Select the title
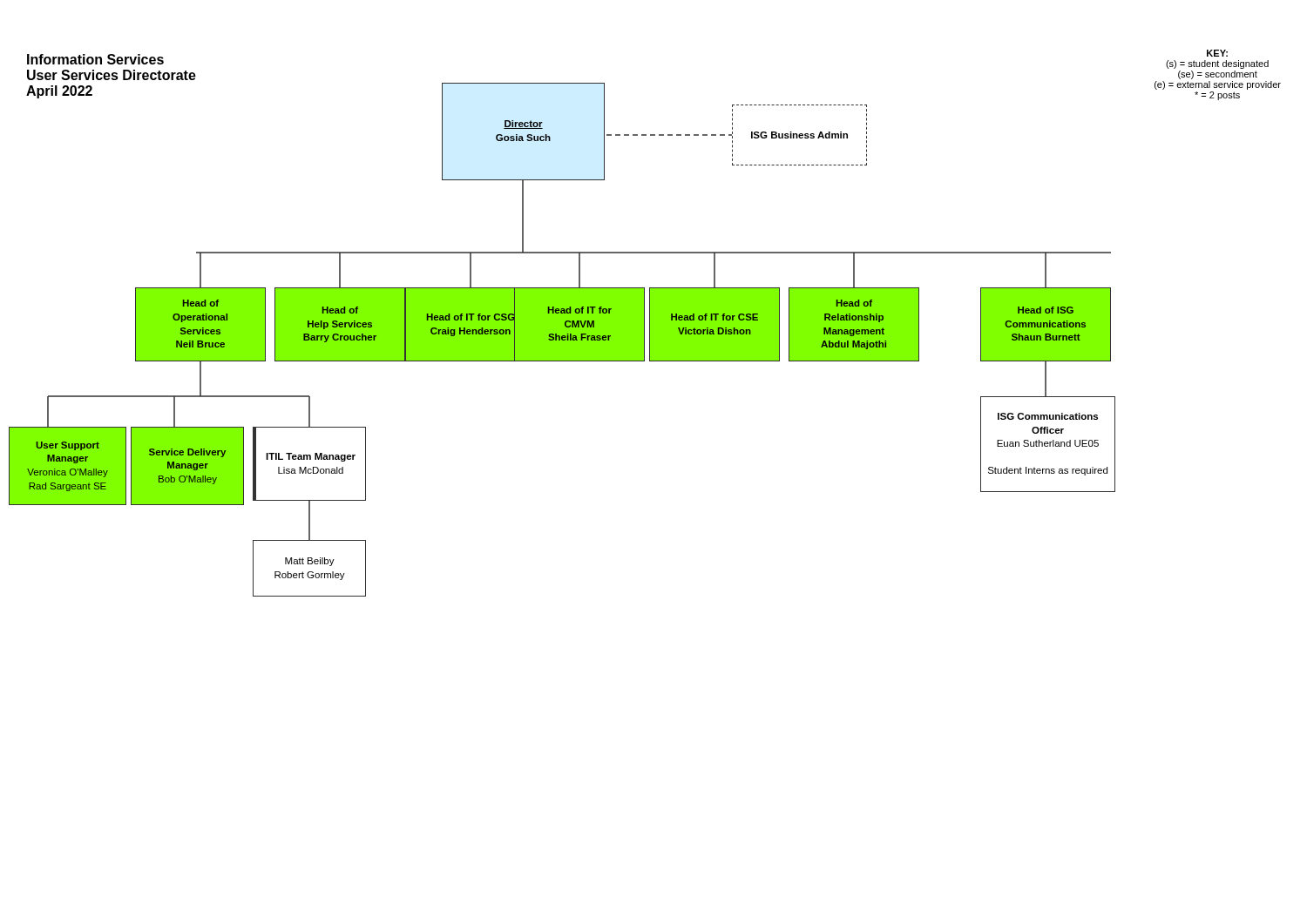Image resolution: width=1307 pixels, height=924 pixels. point(111,75)
